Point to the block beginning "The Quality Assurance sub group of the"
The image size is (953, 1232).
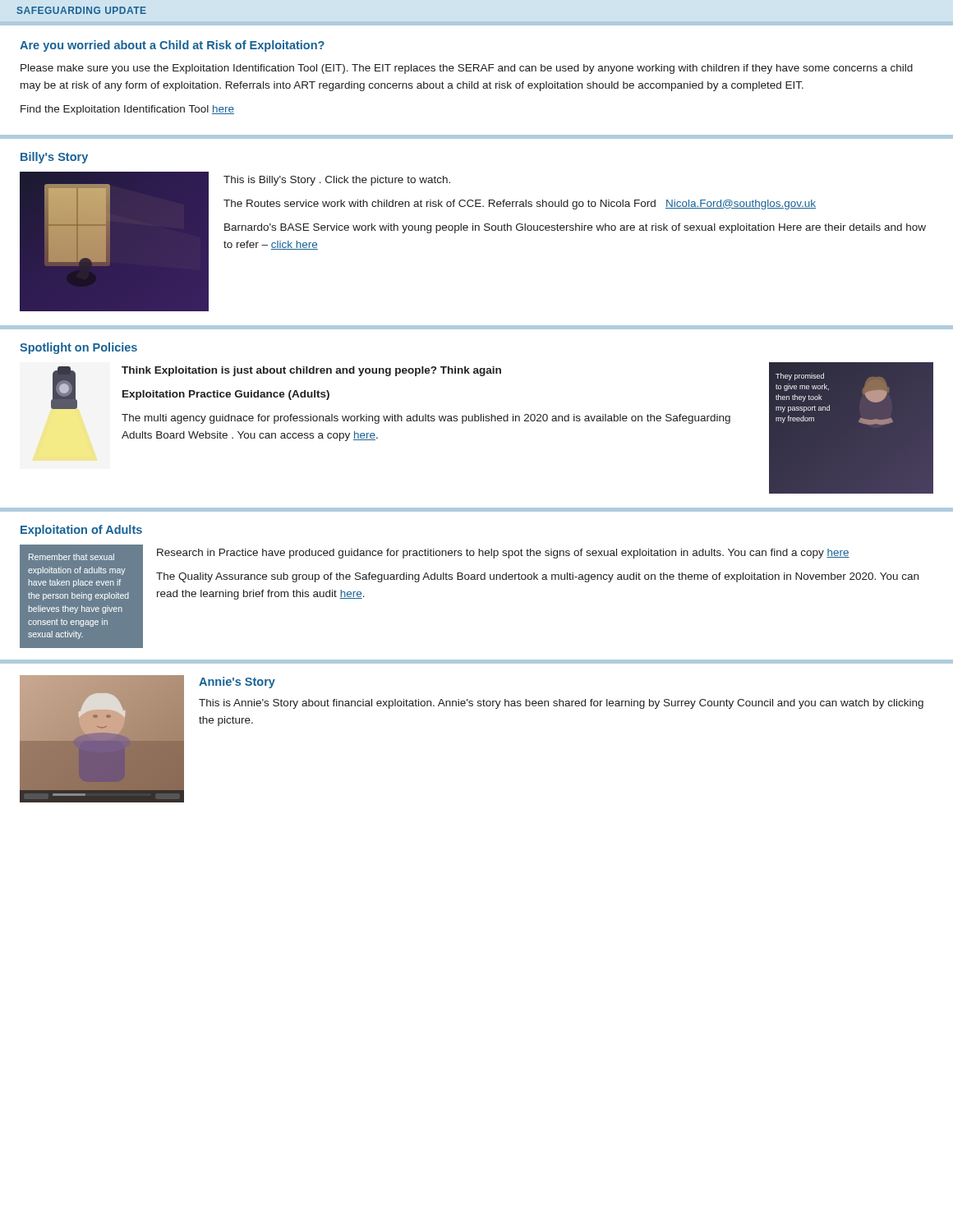pyautogui.click(x=538, y=585)
